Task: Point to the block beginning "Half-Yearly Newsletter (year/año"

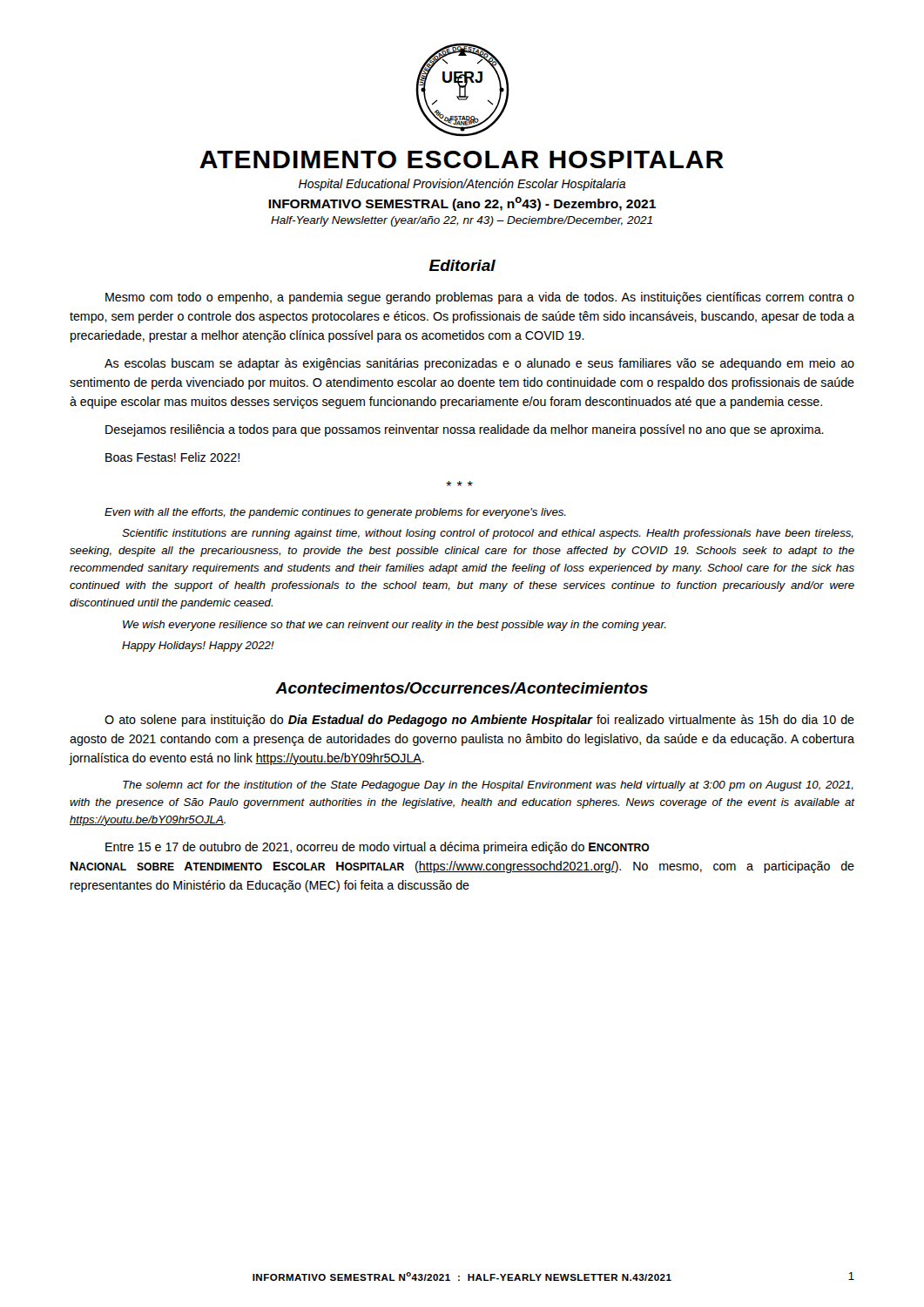Action: point(462,220)
